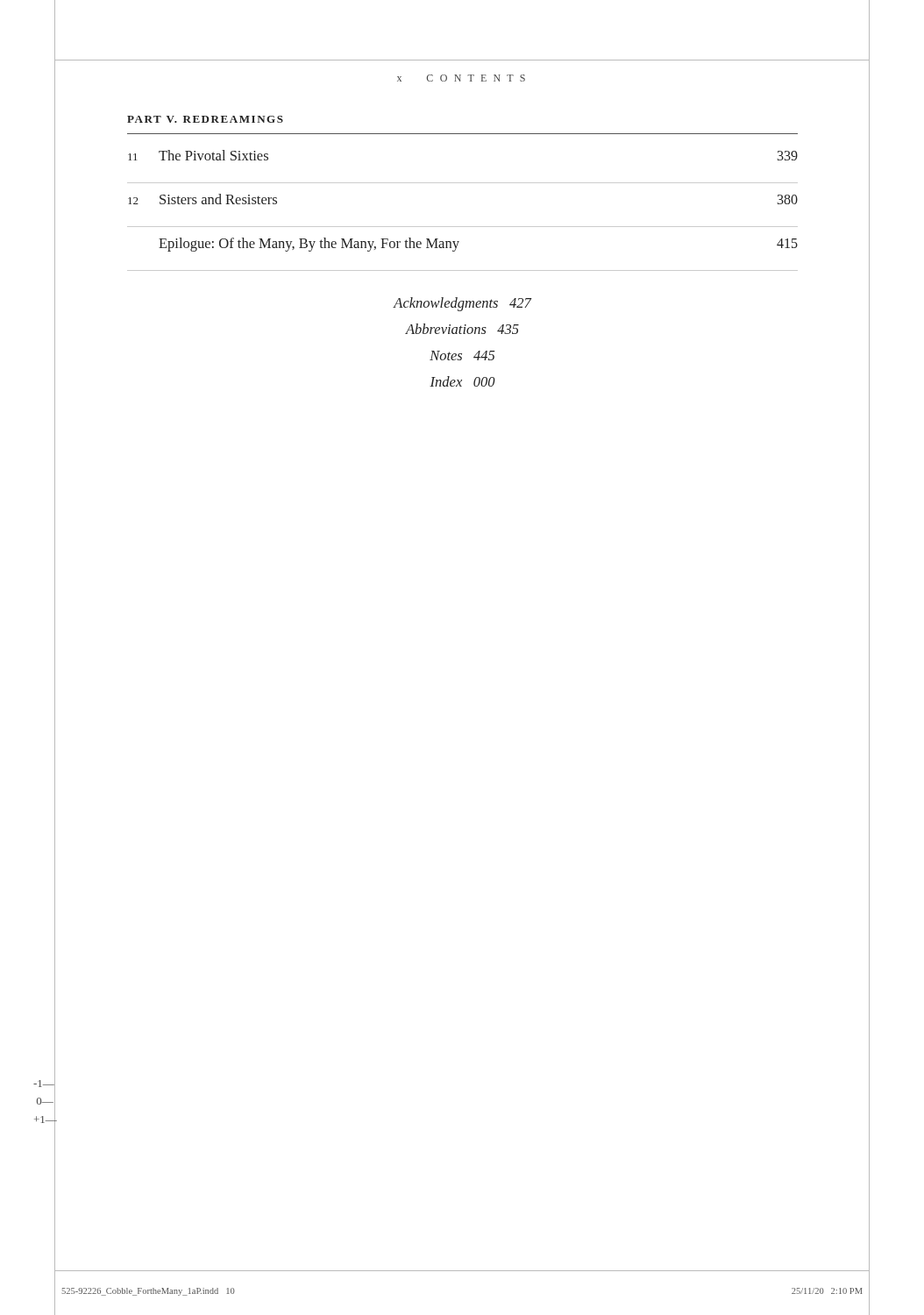This screenshot has width=924, height=1315.
Task: Navigate to the passage starting "Acknowledgments 427"
Action: 462,303
